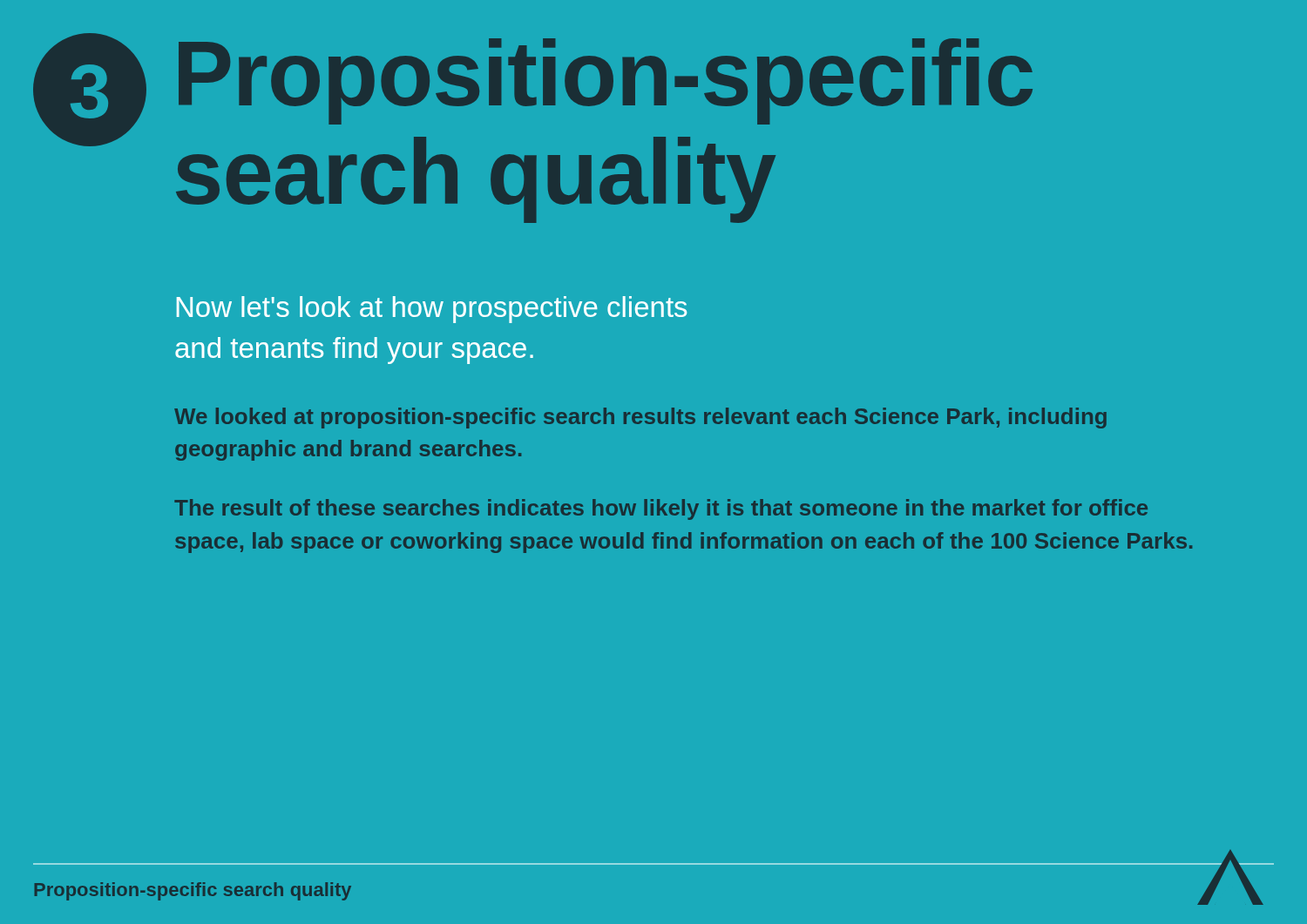Find the passage starting "Now let's look at how prospective clientsand tenants"
Screen dimensions: 924x1307
pos(431,327)
